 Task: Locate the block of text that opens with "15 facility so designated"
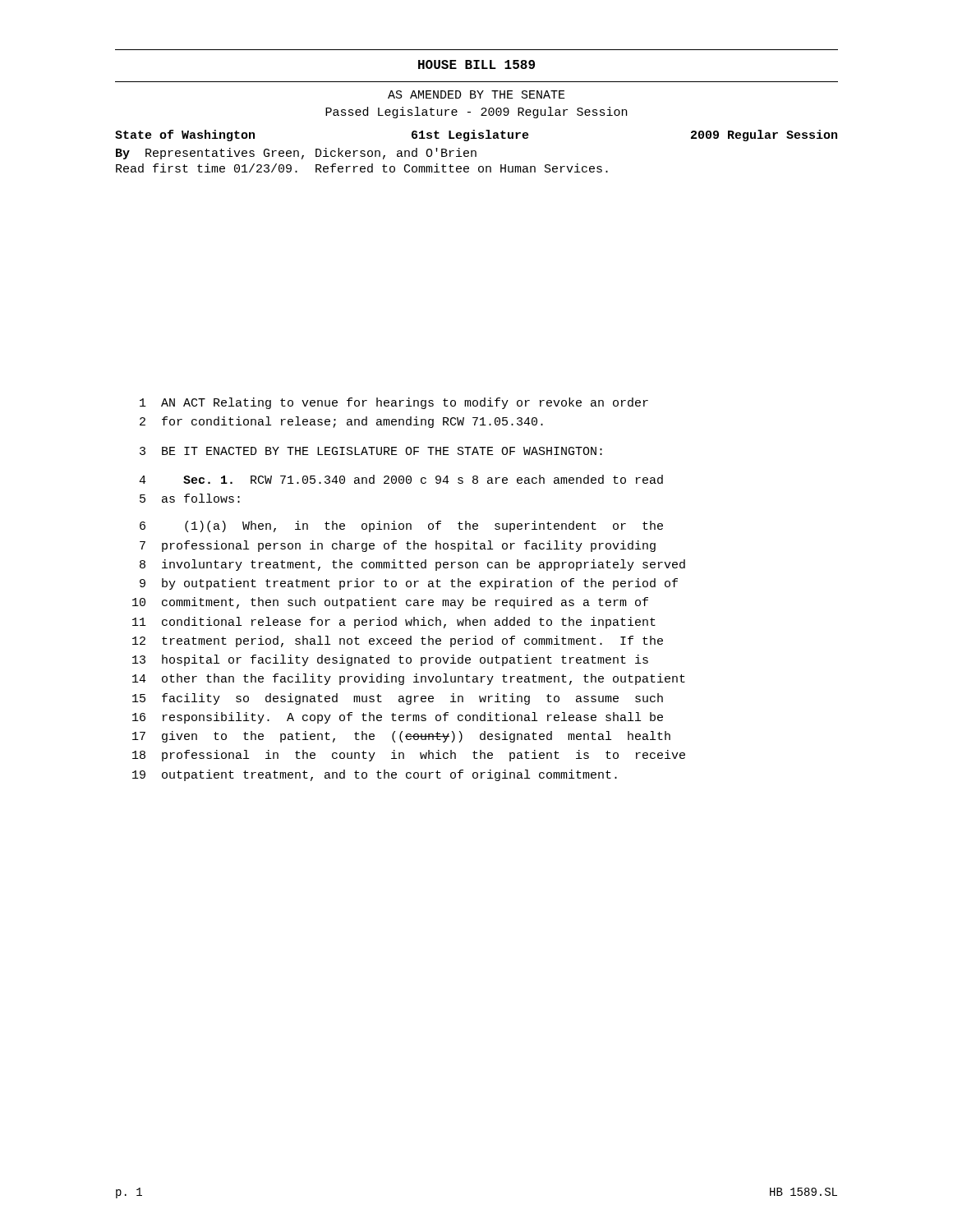pos(476,699)
